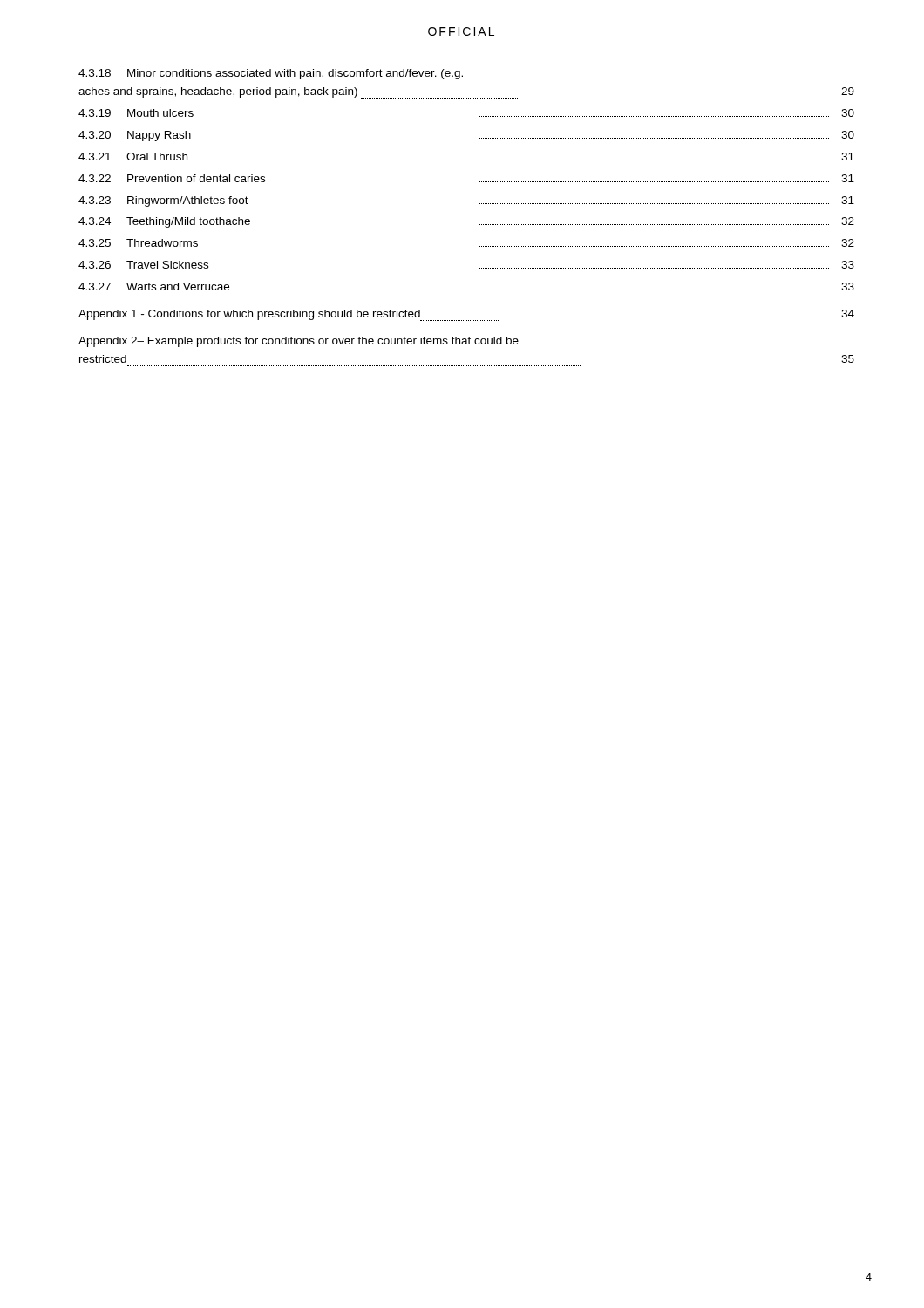Locate the list item that says "Appendix 2– Example"
The width and height of the screenshot is (924, 1308).
click(x=466, y=350)
